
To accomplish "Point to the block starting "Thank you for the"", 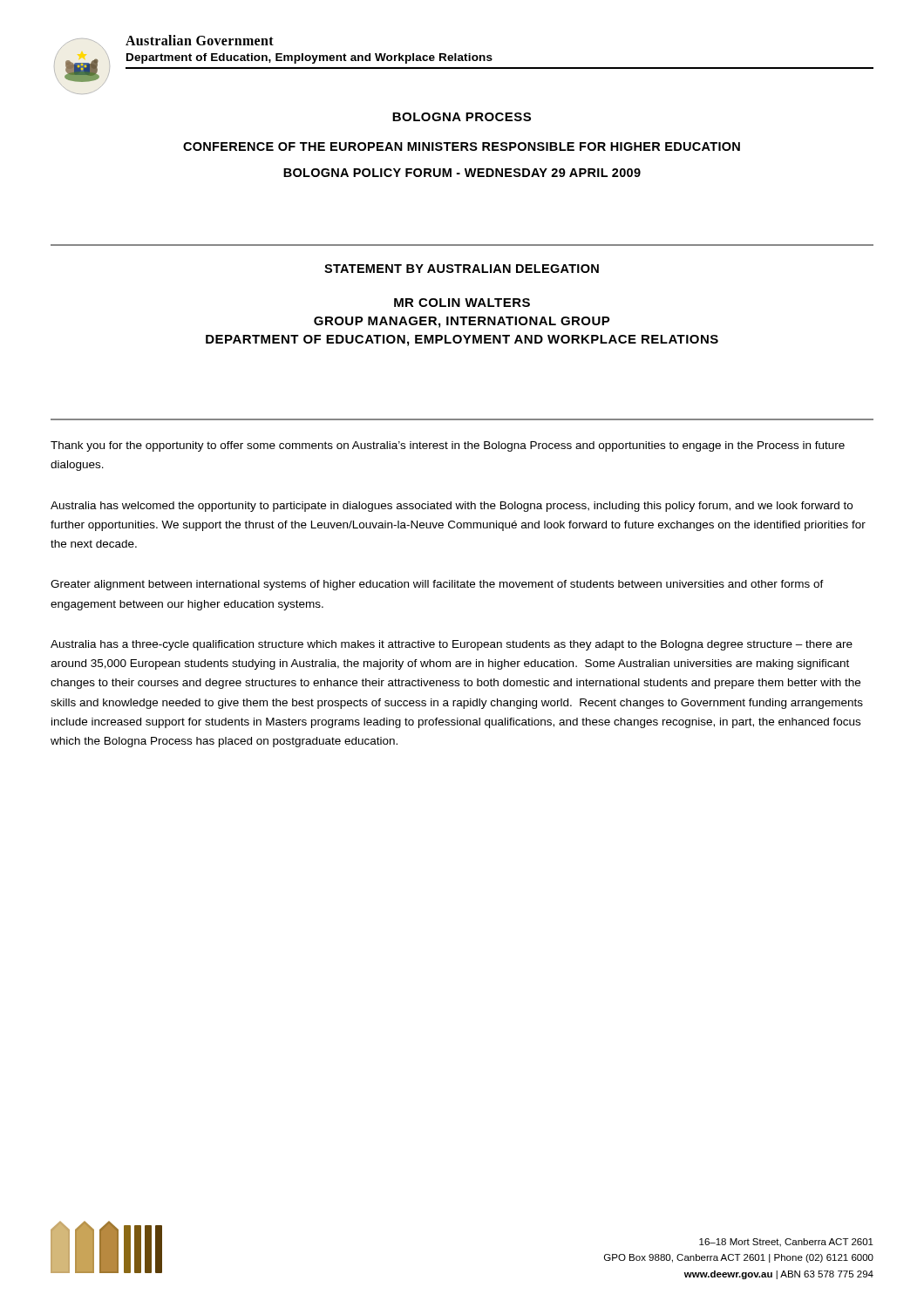I will 448,455.
